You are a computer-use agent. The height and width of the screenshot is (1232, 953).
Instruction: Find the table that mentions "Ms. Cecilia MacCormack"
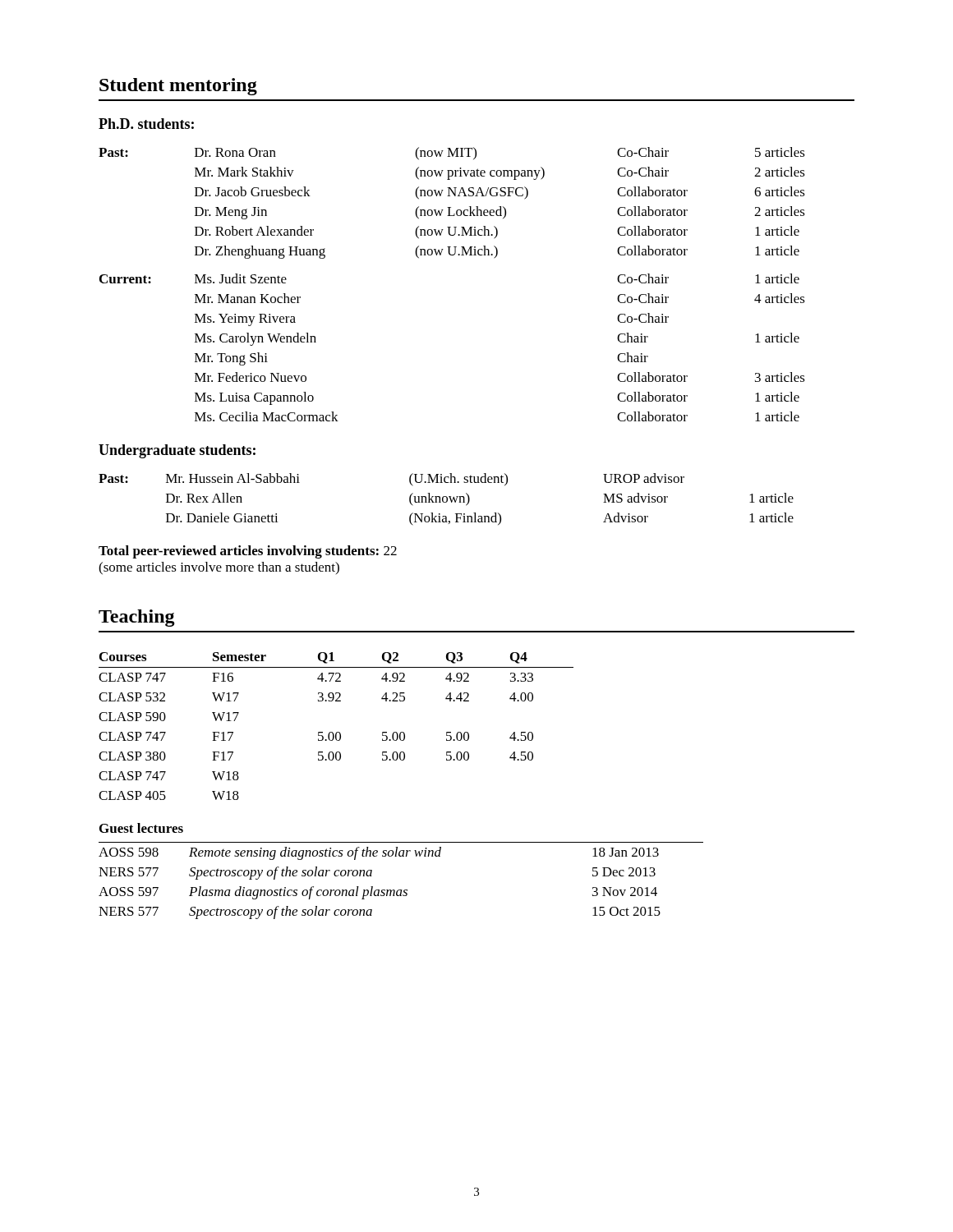click(476, 285)
